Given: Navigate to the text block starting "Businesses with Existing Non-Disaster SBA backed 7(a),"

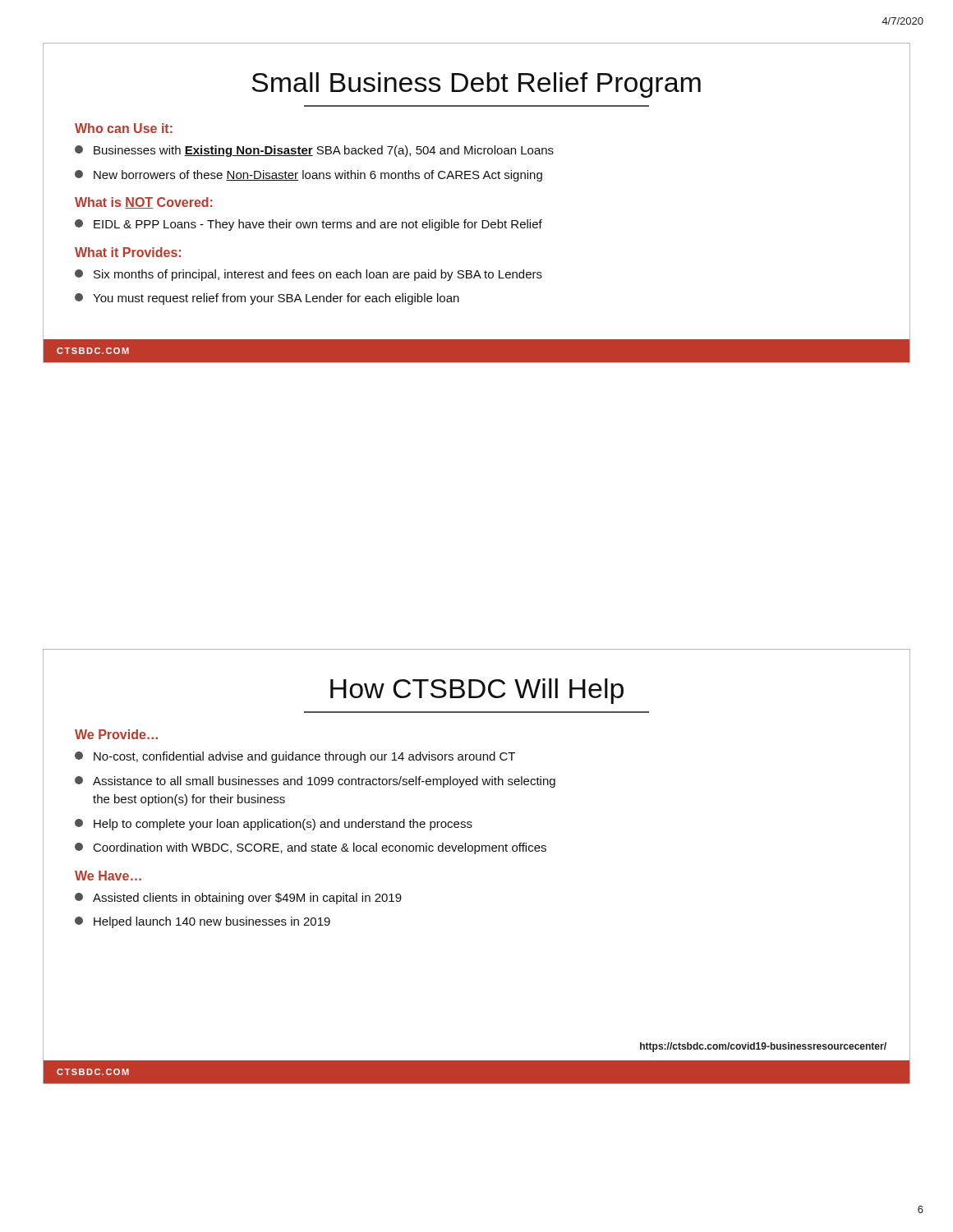Looking at the screenshot, I should tap(314, 151).
